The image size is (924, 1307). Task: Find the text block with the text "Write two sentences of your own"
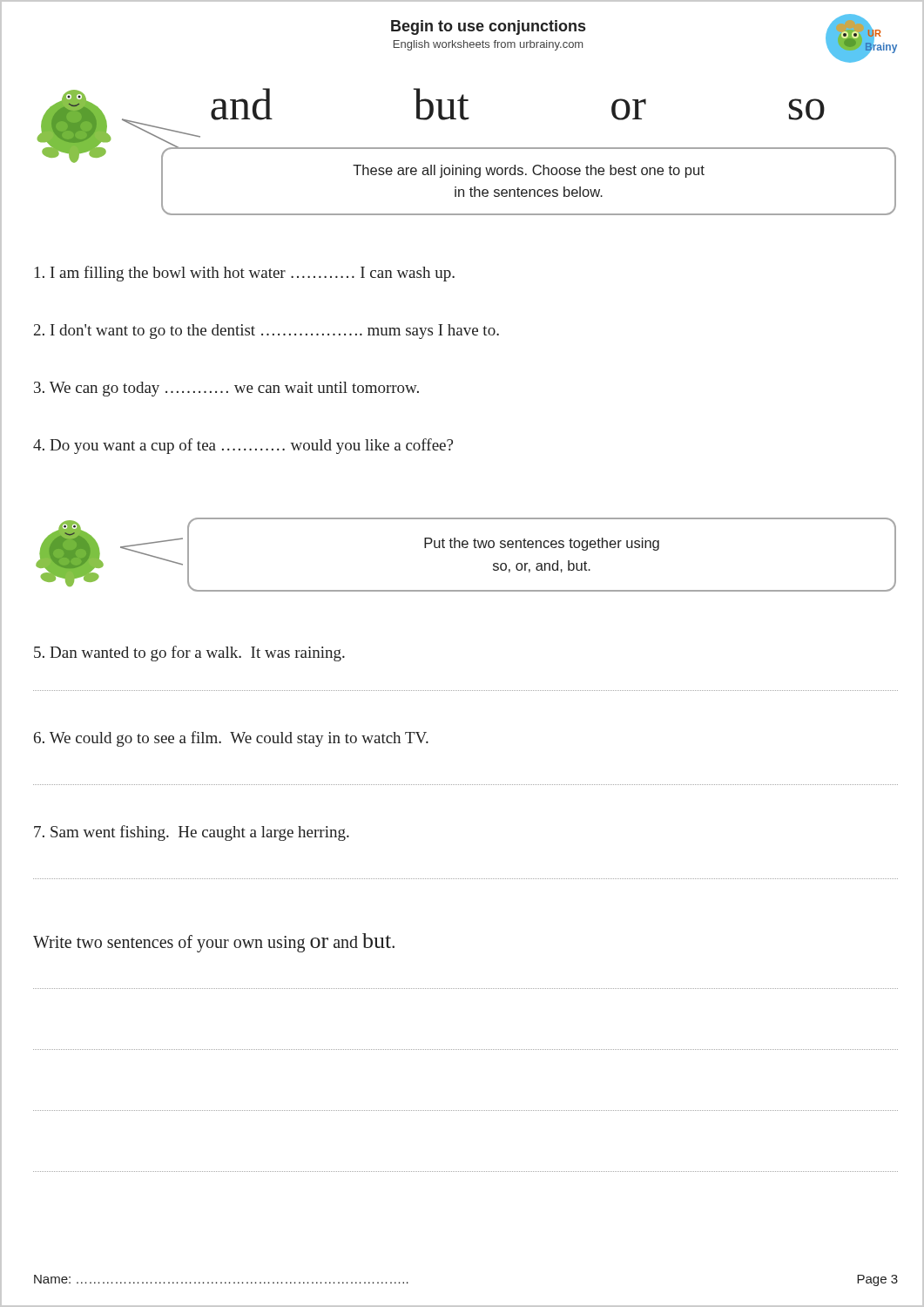pos(214,941)
